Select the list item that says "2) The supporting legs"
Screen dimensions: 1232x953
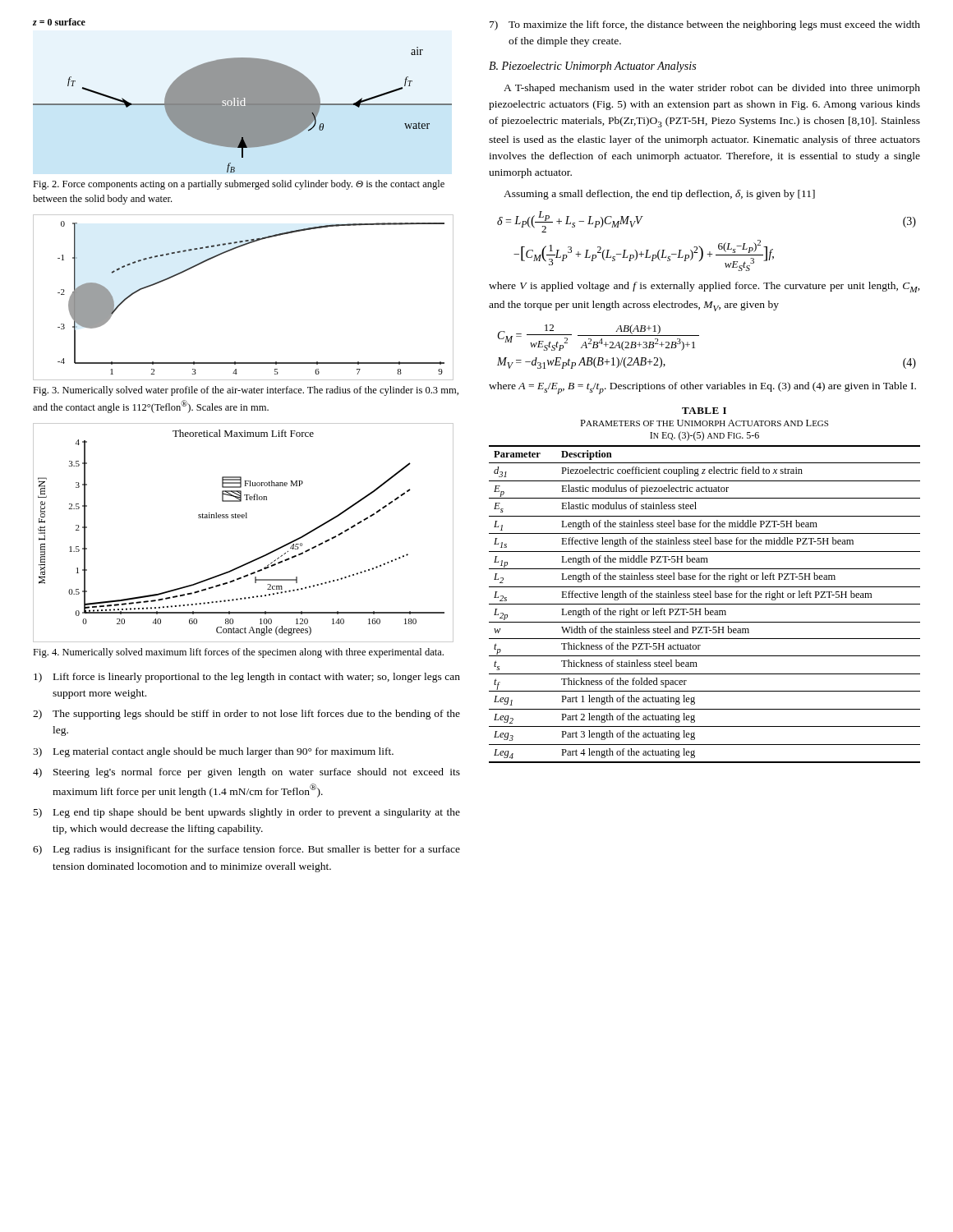click(x=246, y=722)
